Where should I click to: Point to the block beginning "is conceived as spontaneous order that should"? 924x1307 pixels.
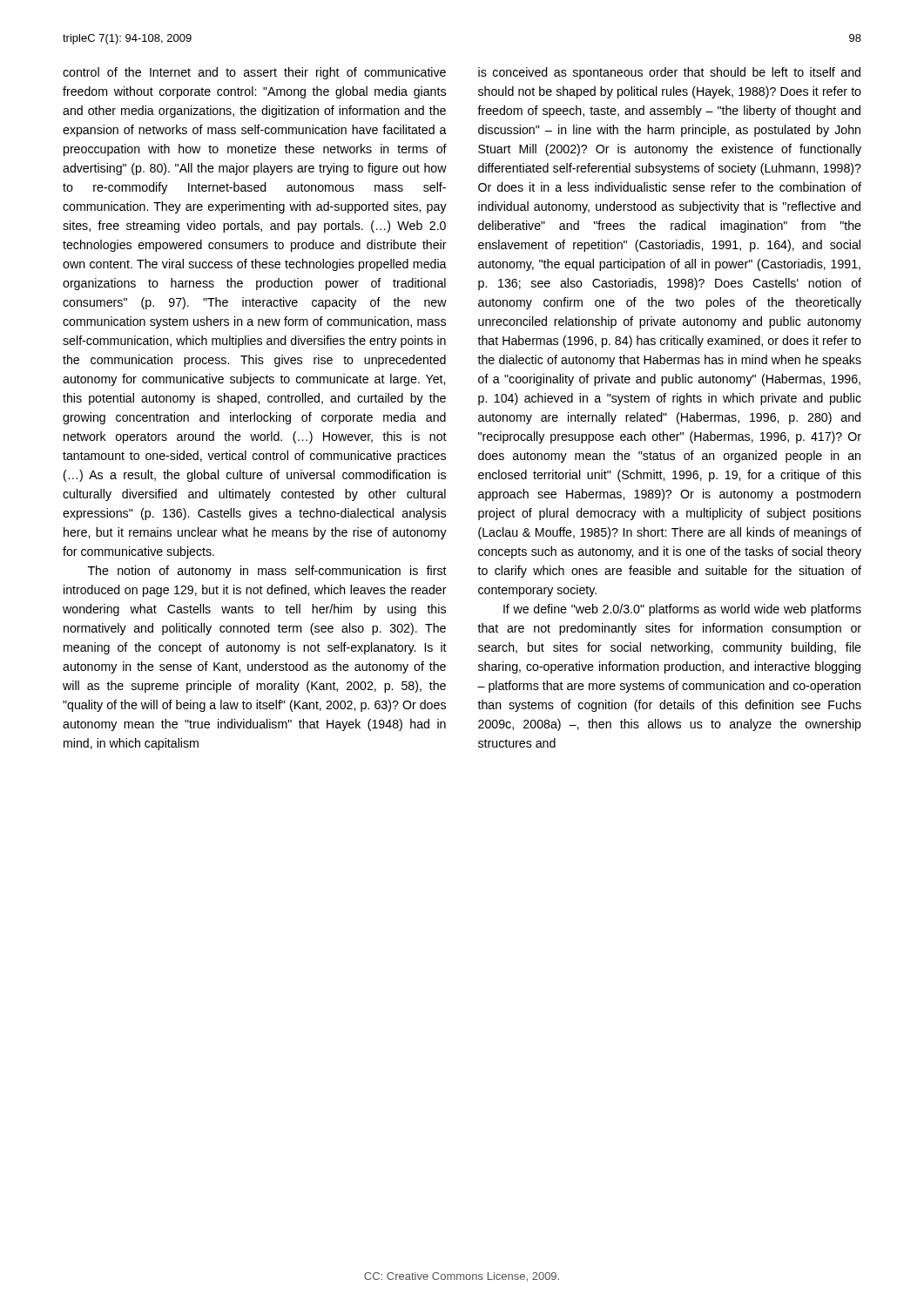coord(669,408)
